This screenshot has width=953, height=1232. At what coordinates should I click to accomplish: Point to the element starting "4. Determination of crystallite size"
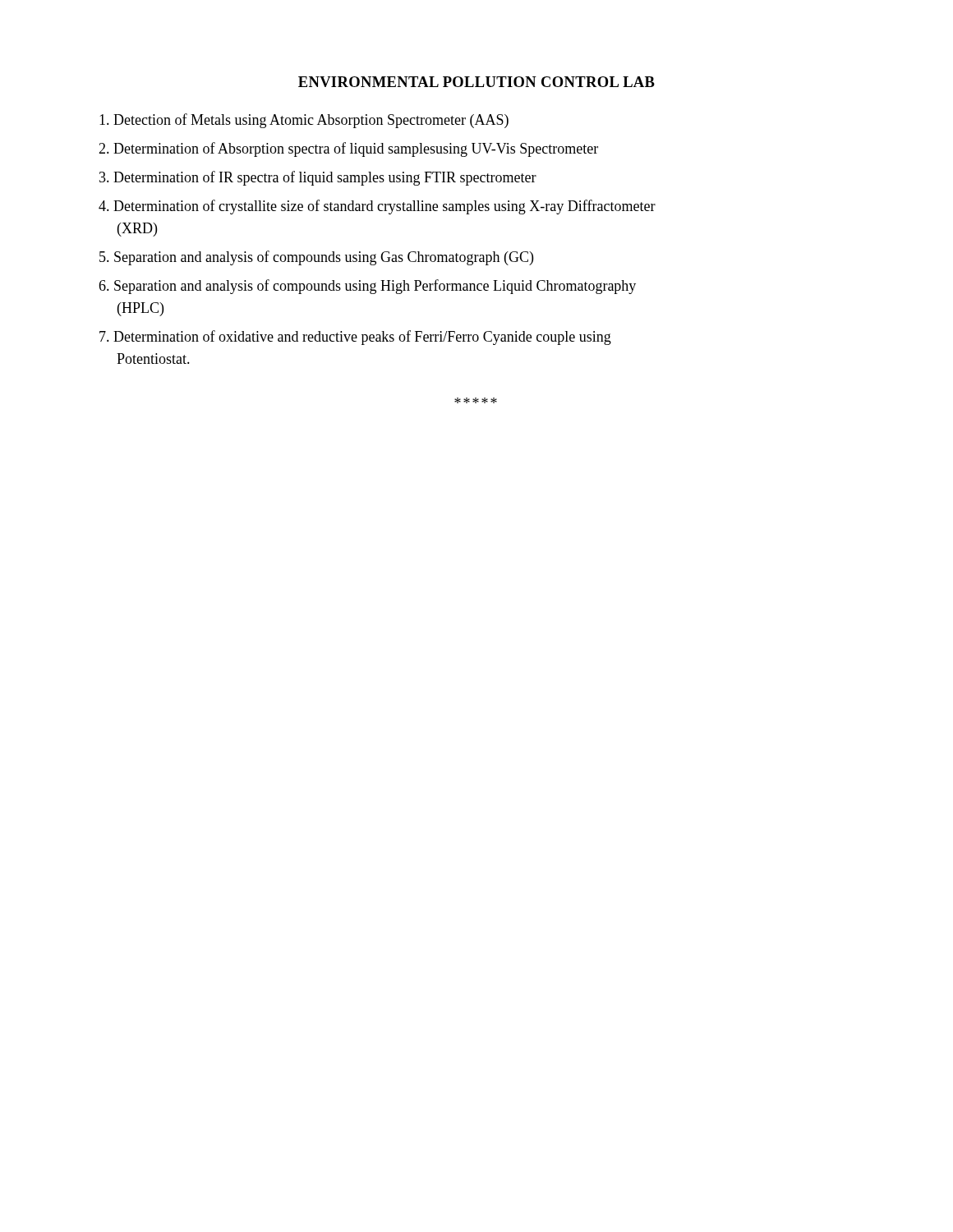coord(476,219)
